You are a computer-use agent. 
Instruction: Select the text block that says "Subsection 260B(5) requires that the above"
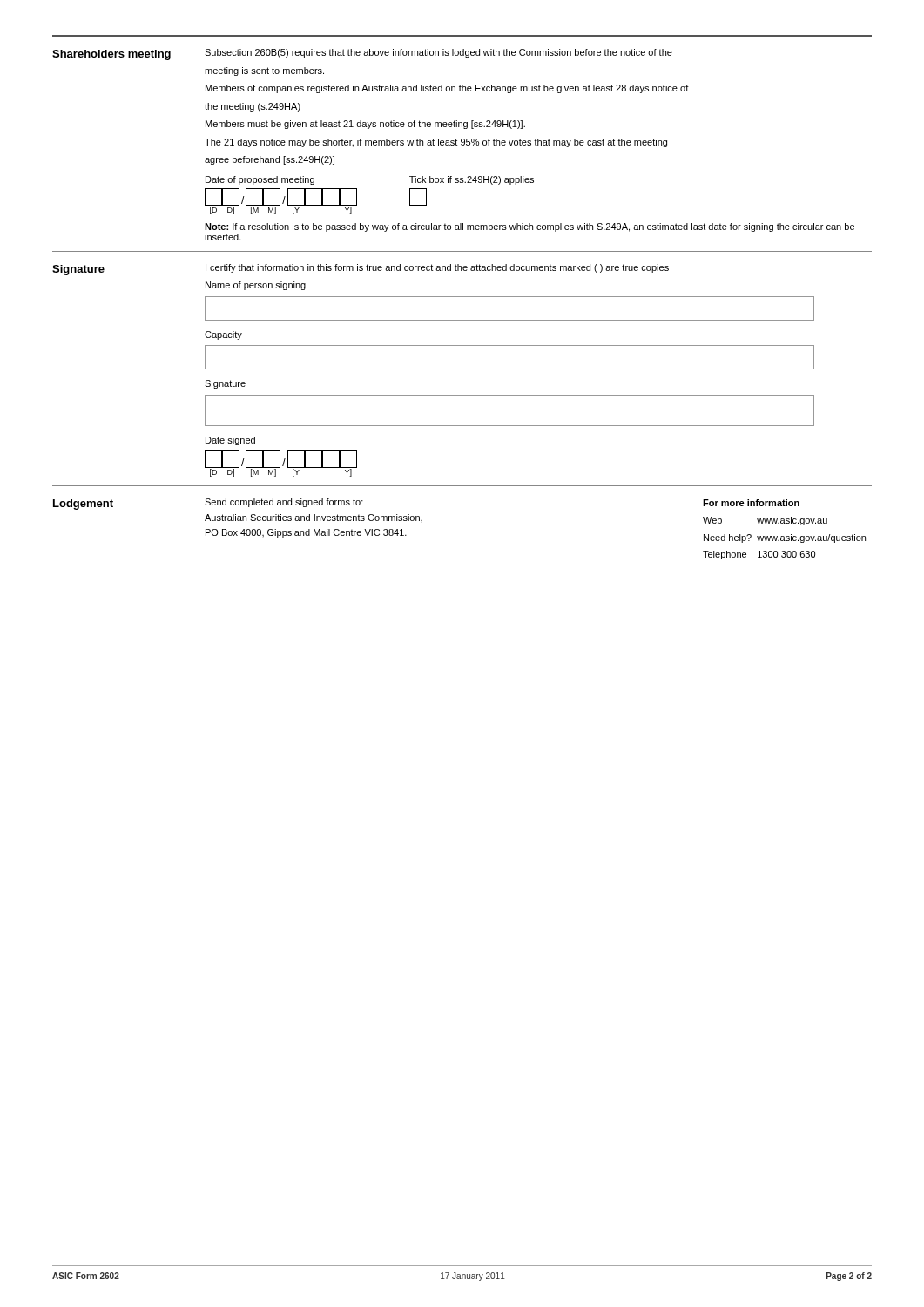(x=438, y=53)
